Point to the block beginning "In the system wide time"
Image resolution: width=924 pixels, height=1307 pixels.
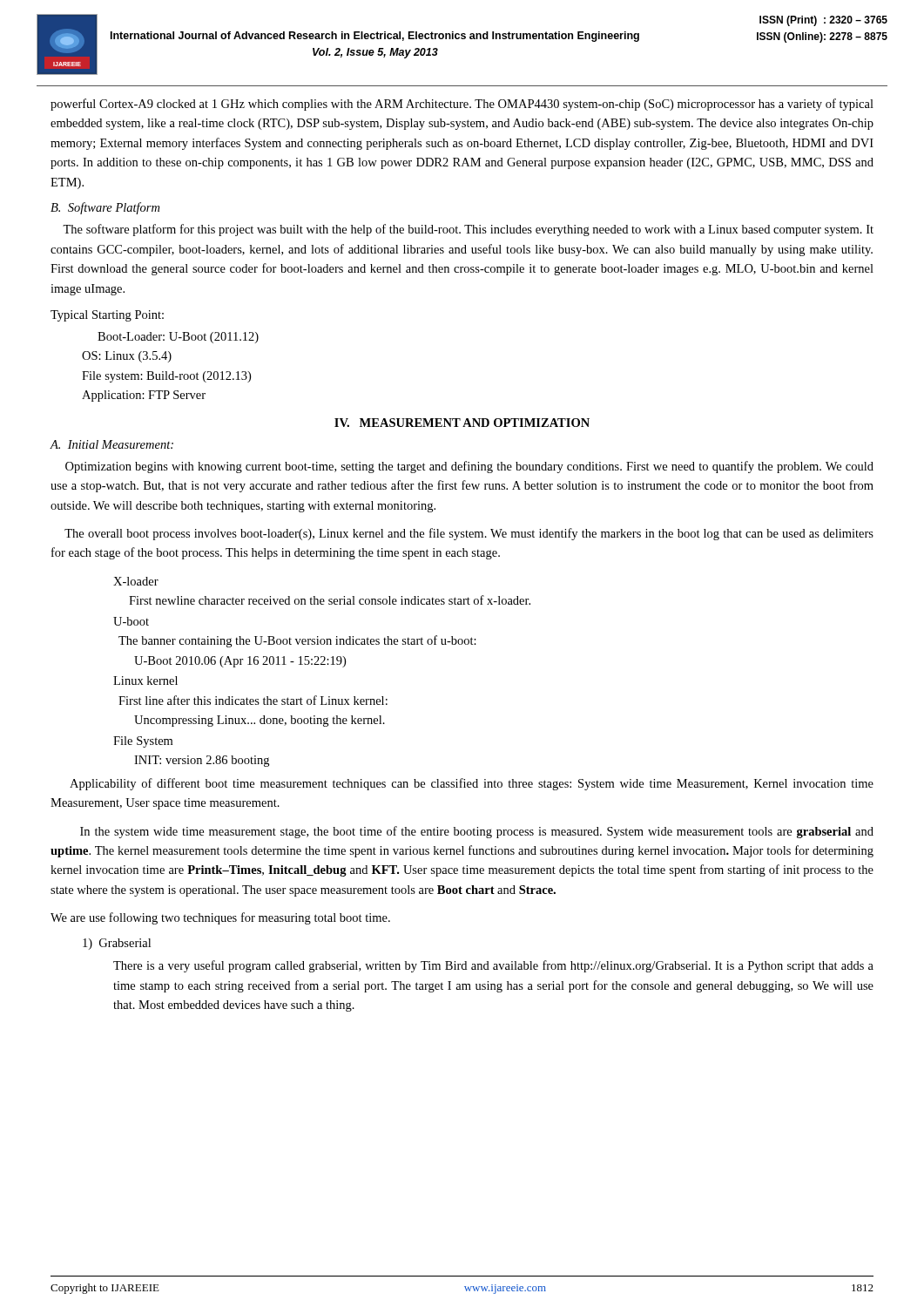(462, 860)
